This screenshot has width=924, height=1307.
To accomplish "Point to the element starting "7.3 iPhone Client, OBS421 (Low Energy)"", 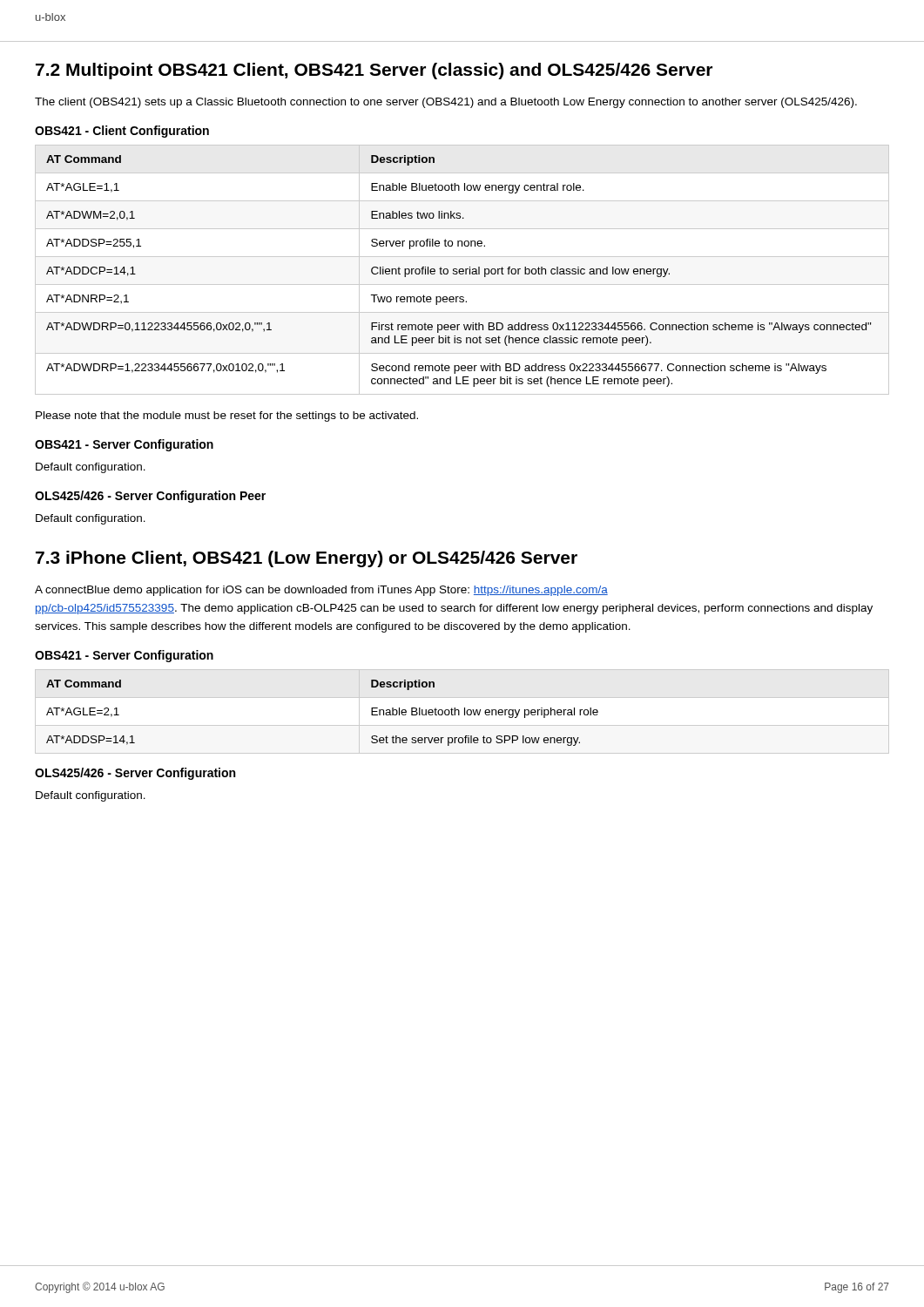I will tap(306, 557).
